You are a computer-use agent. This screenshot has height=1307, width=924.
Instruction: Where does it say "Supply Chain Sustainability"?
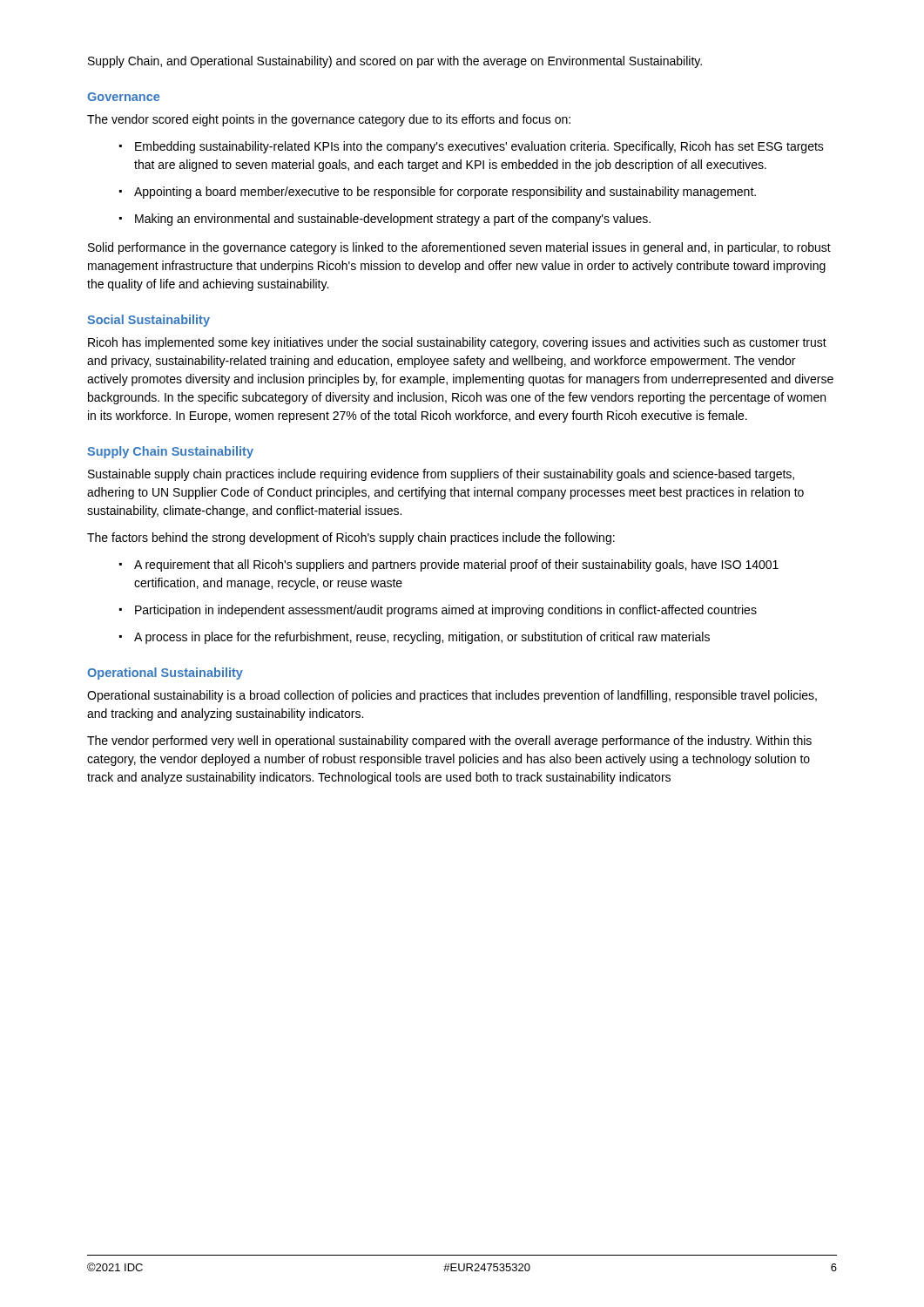click(x=170, y=451)
